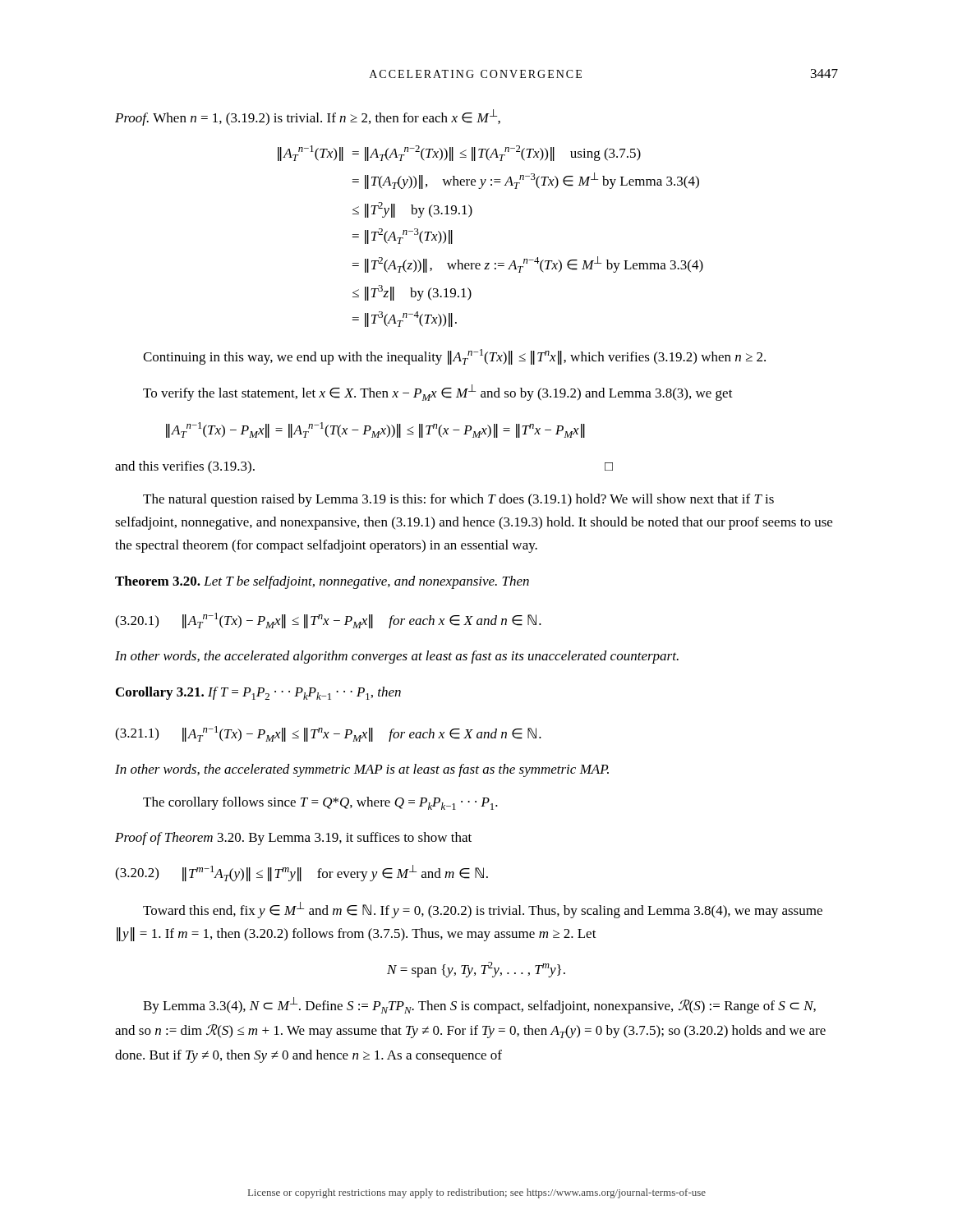This screenshot has width=953, height=1232.
Task: Locate the block of text that opens with "In other words, the accelerated symmetric MAP is"
Action: click(476, 804)
